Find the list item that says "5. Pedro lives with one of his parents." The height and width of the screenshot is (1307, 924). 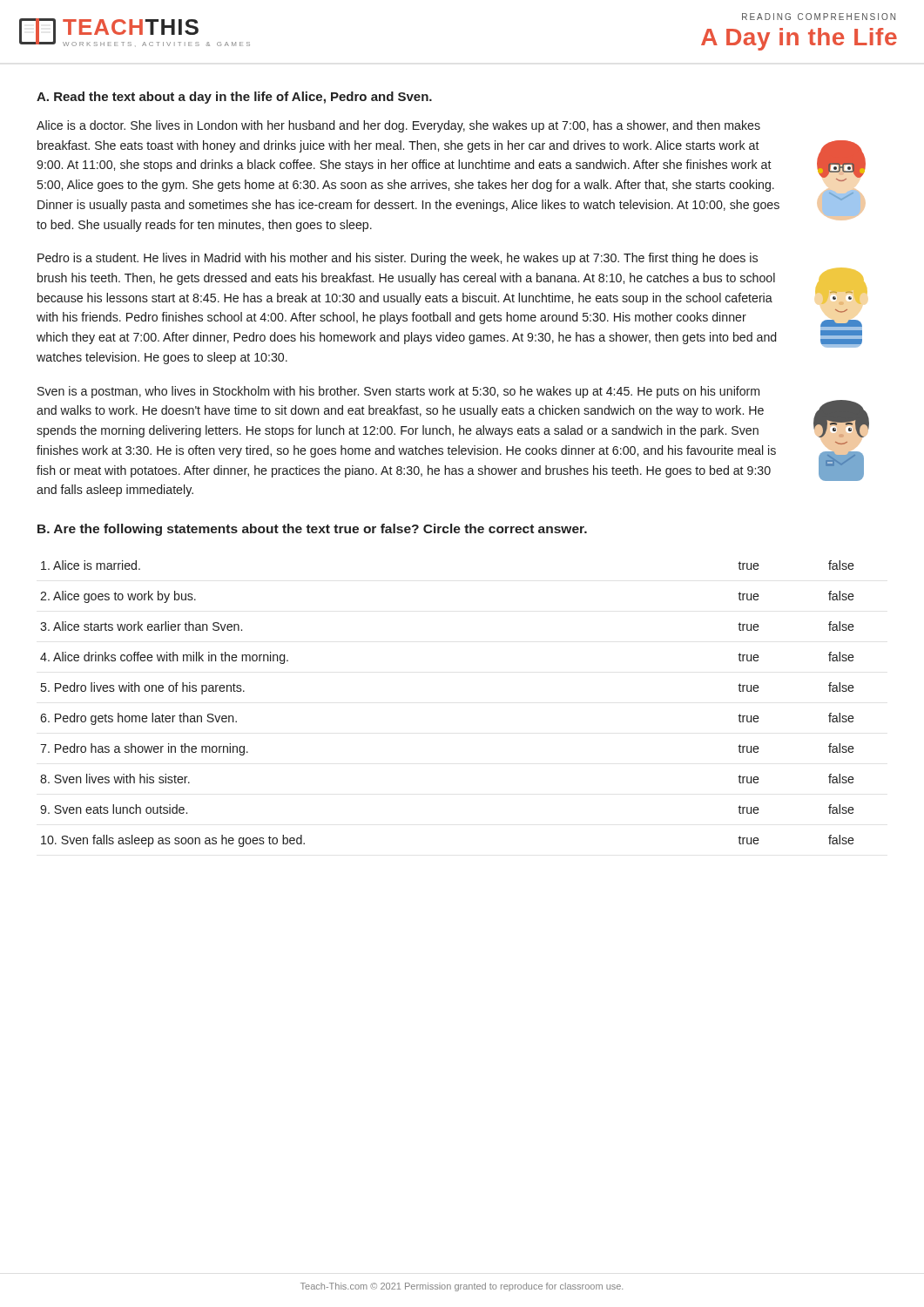143,687
